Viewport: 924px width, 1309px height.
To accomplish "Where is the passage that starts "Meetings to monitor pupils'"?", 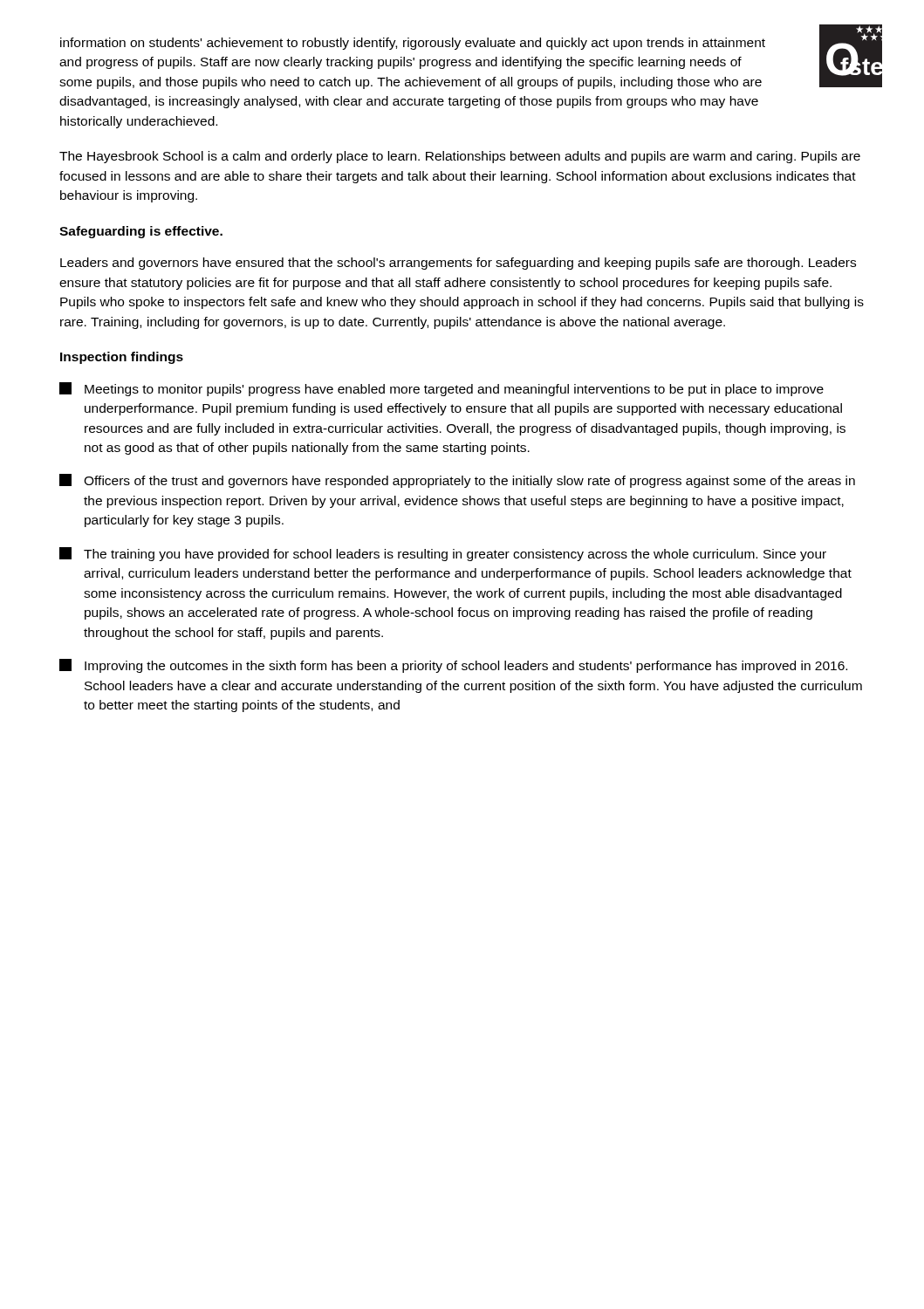I will [462, 418].
